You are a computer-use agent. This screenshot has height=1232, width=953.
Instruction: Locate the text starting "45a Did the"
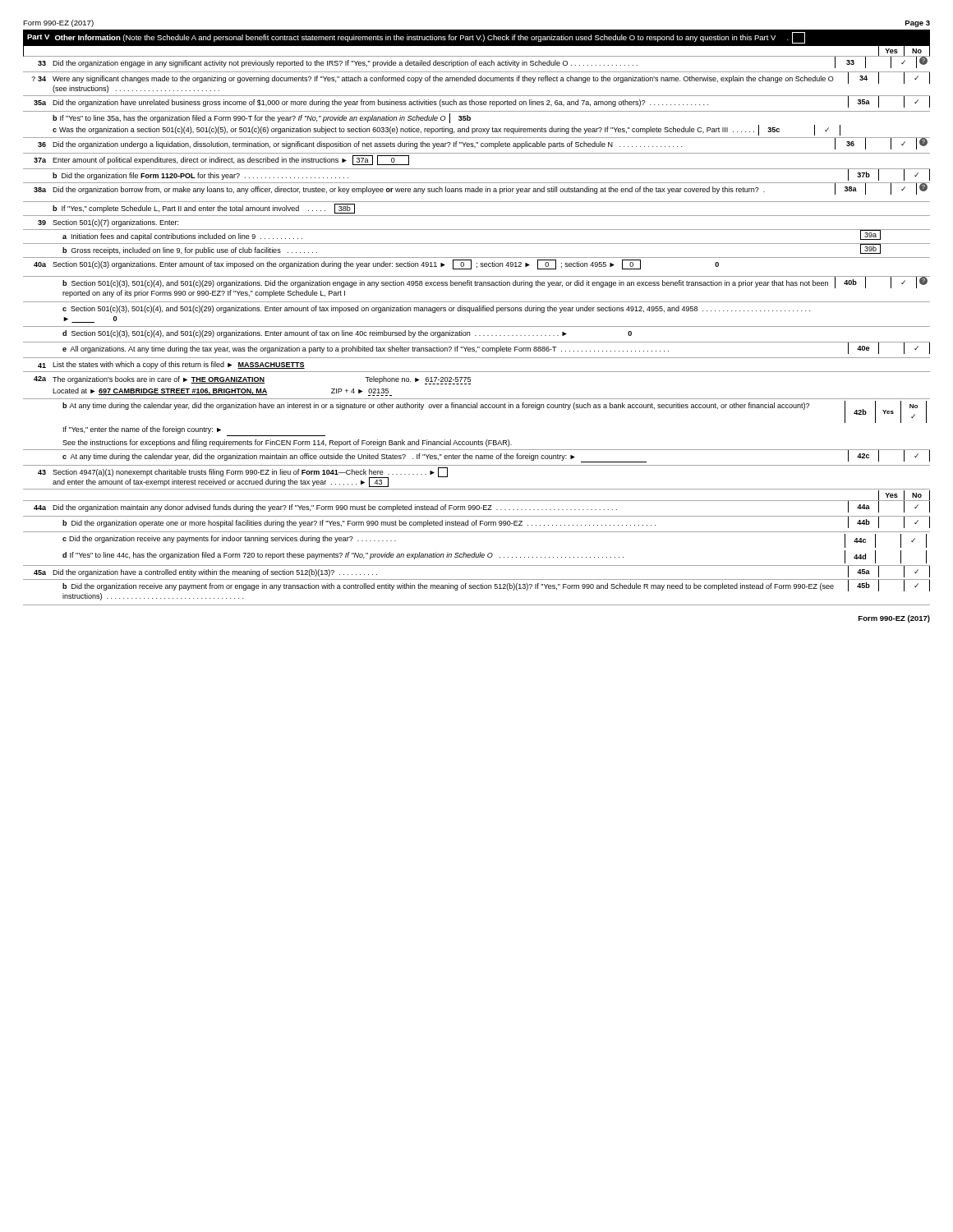(476, 572)
